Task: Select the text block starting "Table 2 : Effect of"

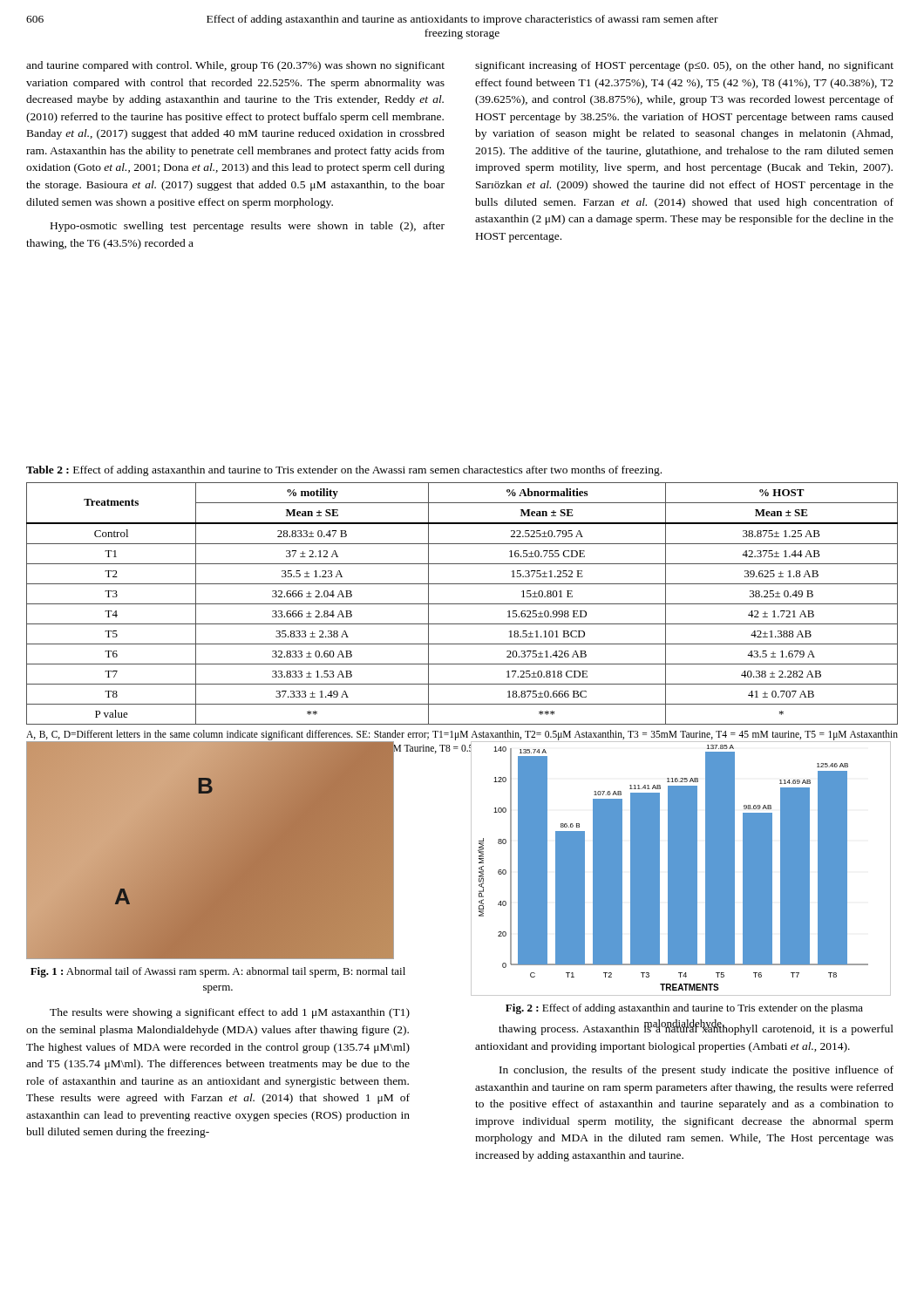Action: coord(344,470)
